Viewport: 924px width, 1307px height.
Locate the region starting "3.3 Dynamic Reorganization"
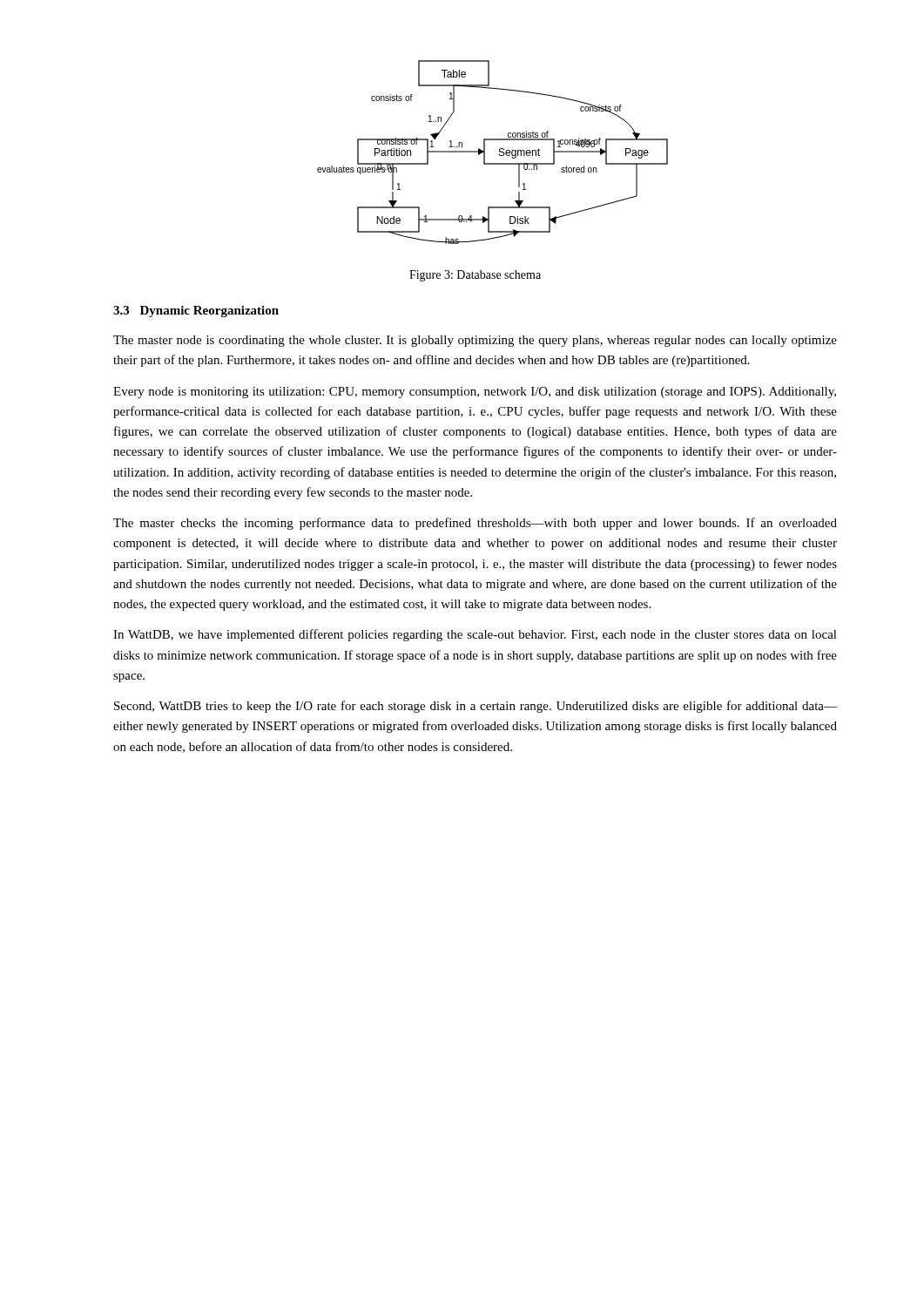click(x=196, y=310)
